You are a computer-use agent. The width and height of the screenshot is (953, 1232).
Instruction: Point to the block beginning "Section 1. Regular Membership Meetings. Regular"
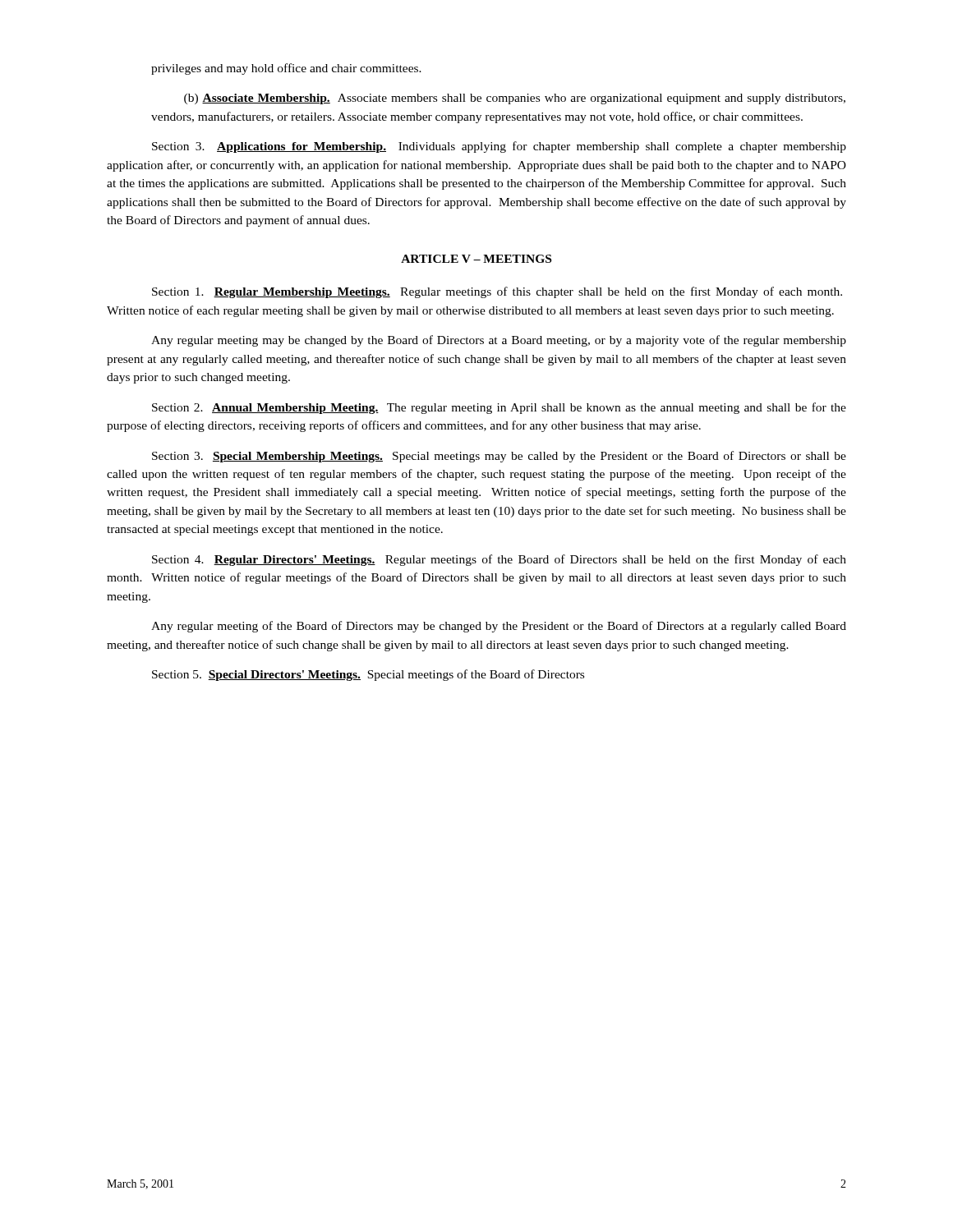[x=476, y=301]
